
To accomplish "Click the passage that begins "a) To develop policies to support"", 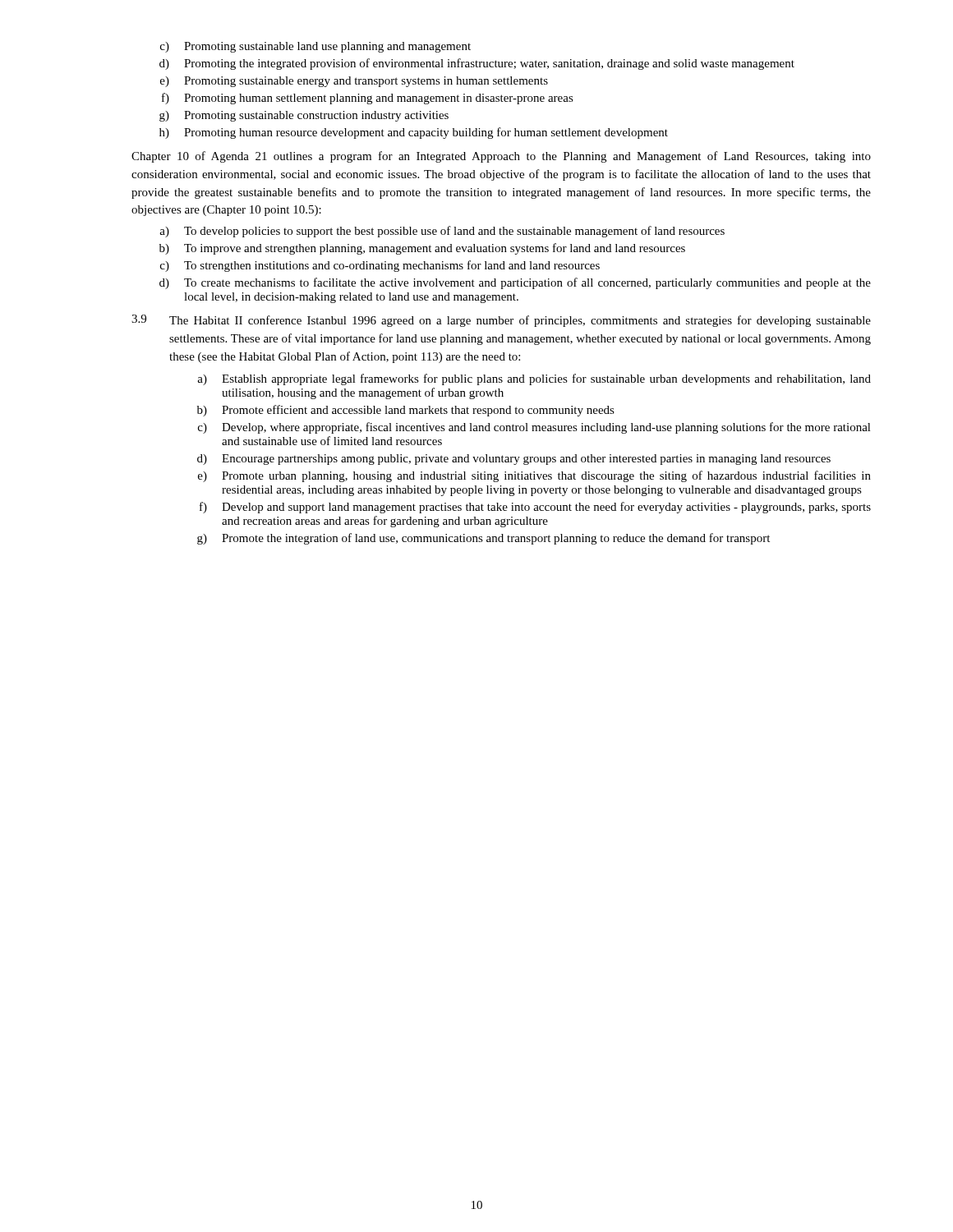I will pos(501,231).
